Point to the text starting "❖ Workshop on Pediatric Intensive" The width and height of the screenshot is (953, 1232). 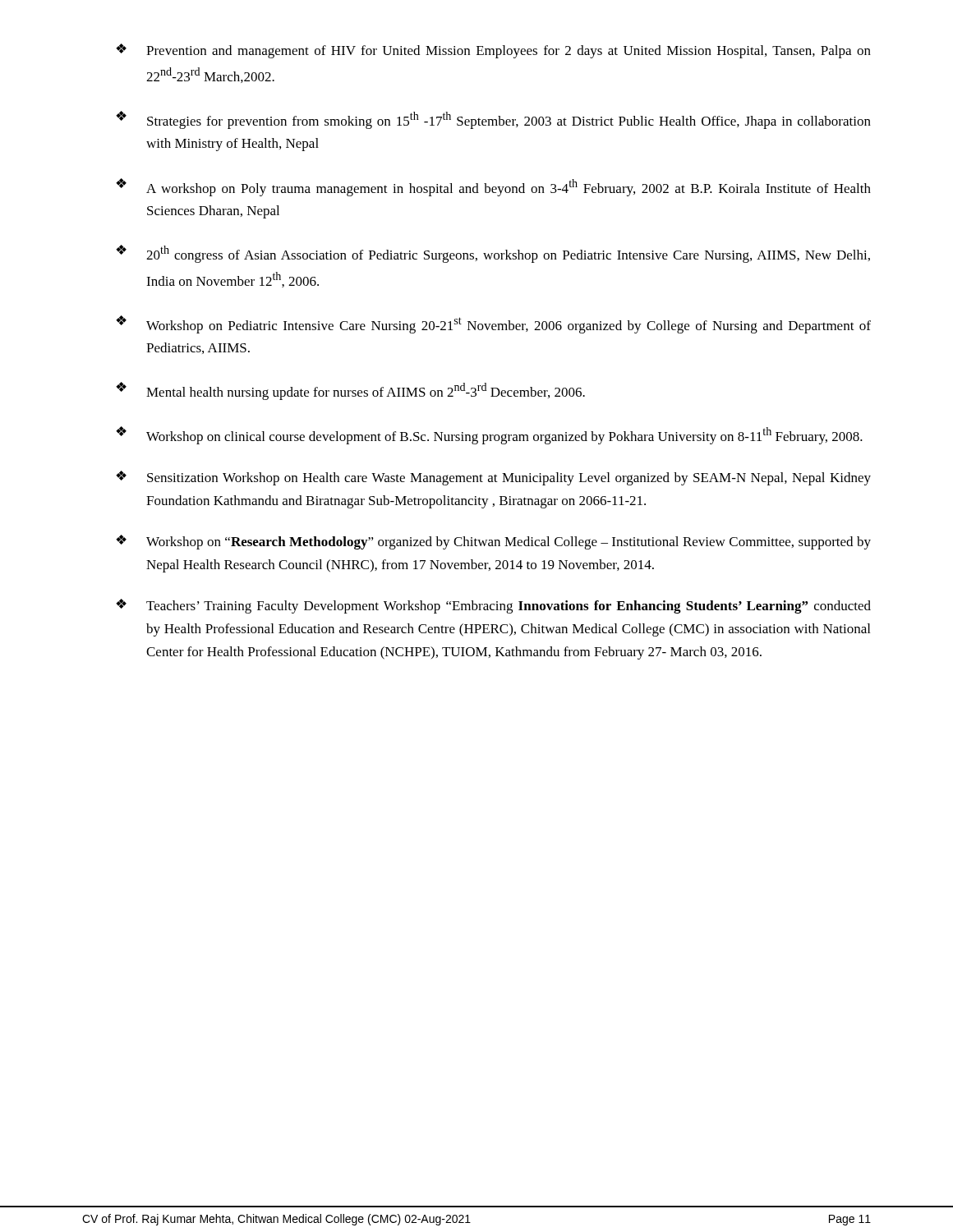point(493,336)
